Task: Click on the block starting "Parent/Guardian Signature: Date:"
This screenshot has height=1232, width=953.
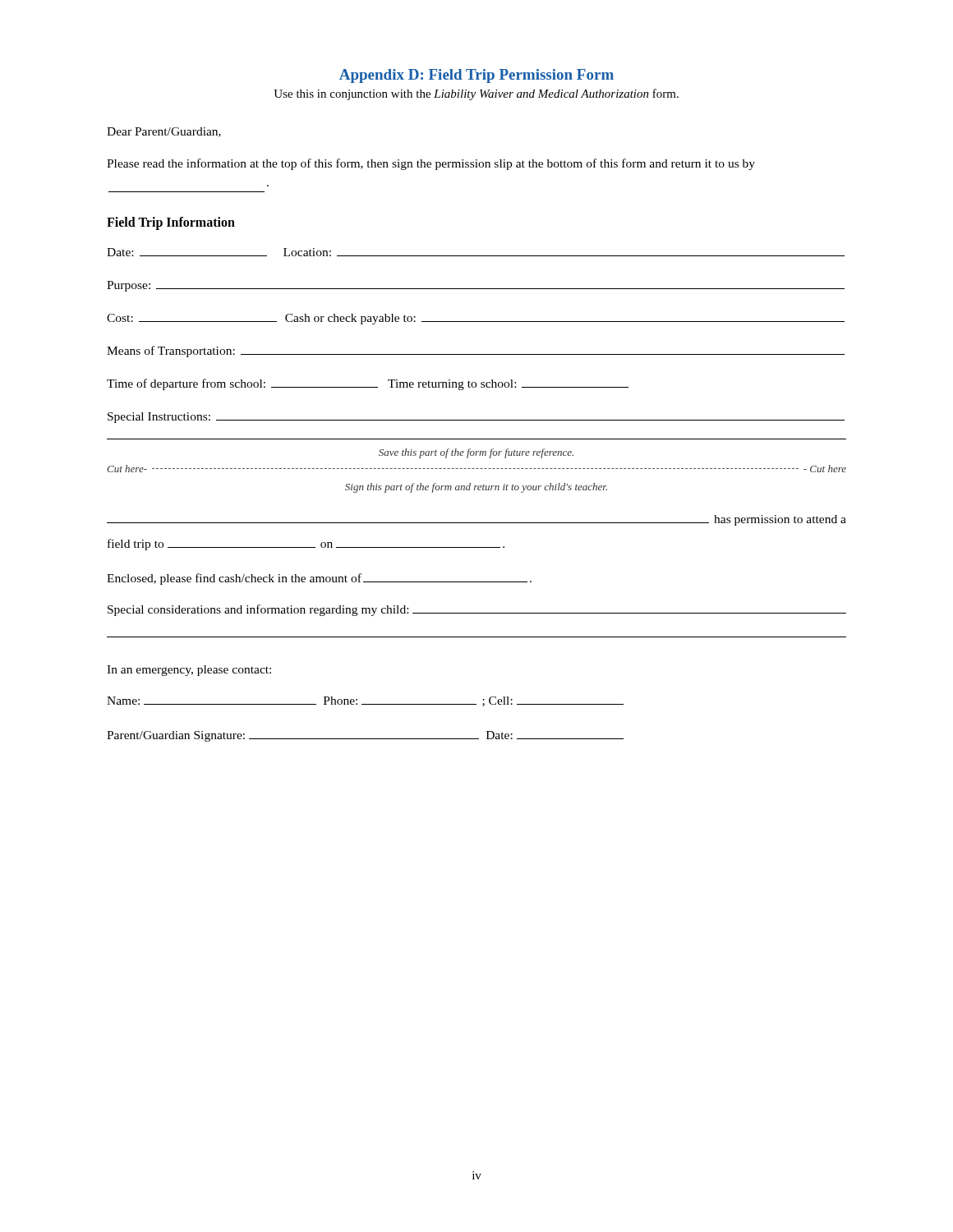Action: tap(365, 733)
